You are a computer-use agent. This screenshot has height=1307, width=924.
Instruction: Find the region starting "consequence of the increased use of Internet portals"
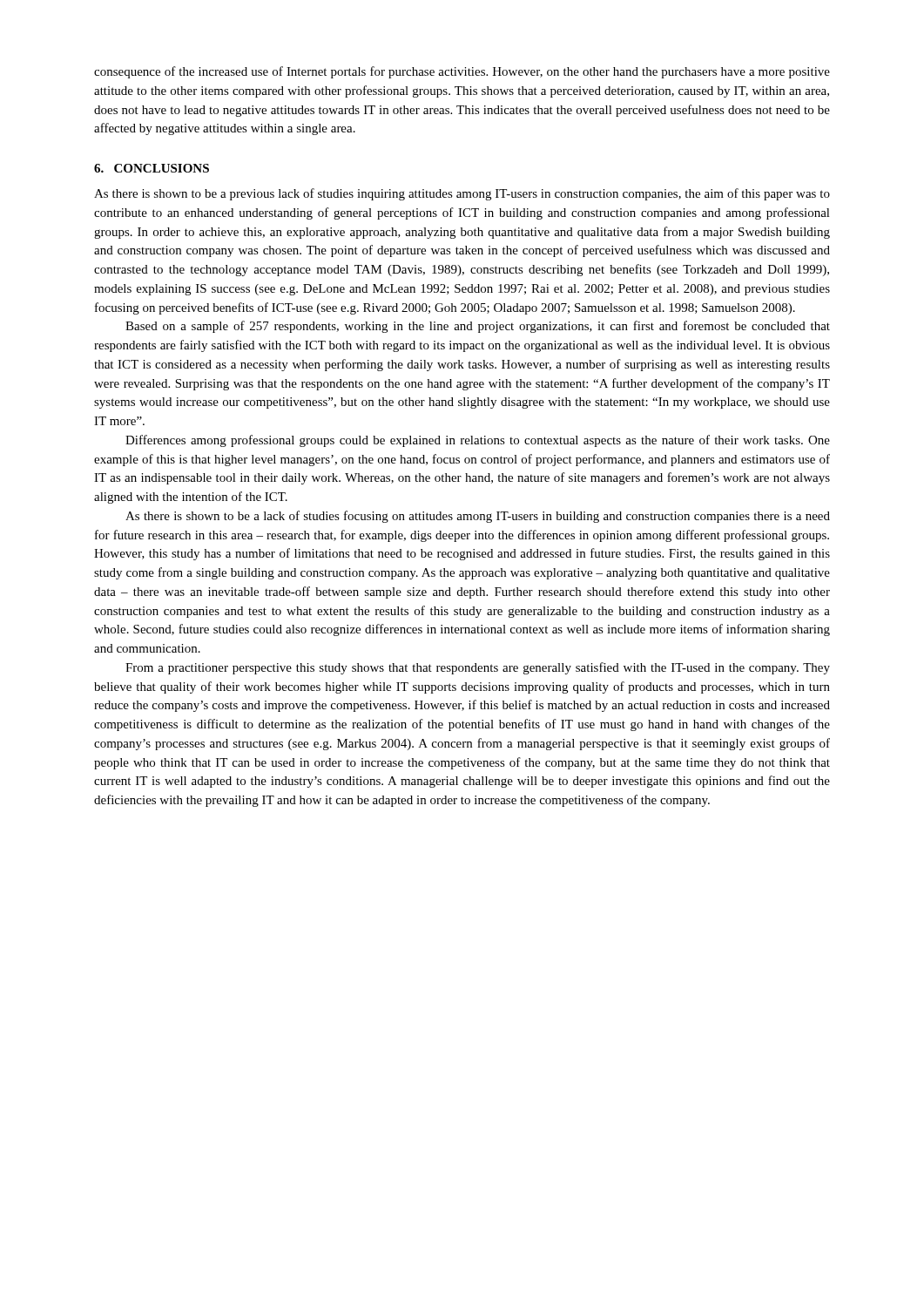[462, 101]
